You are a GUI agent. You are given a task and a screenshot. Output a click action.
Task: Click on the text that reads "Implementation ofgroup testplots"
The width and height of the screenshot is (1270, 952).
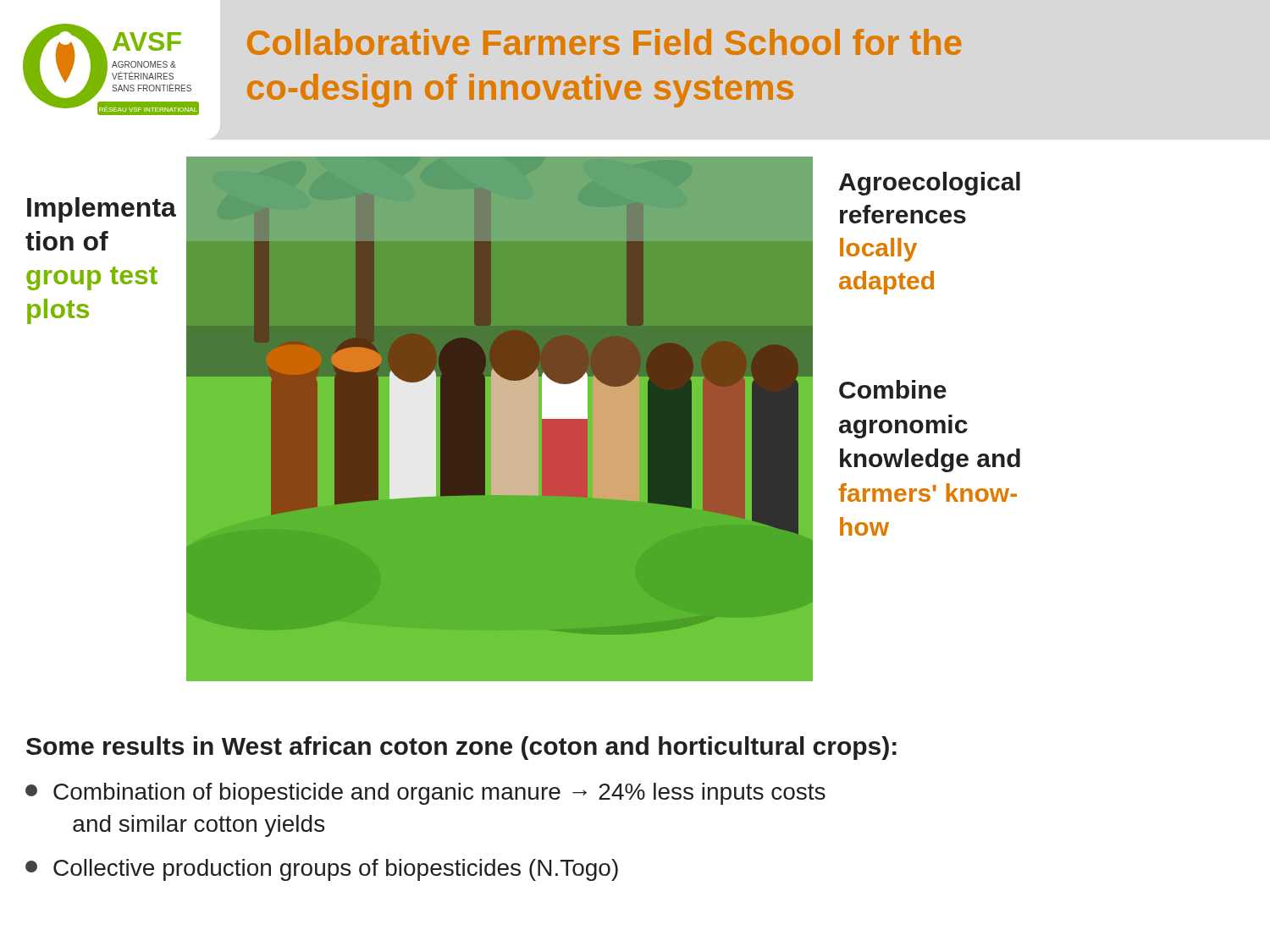click(x=101, y=258)
